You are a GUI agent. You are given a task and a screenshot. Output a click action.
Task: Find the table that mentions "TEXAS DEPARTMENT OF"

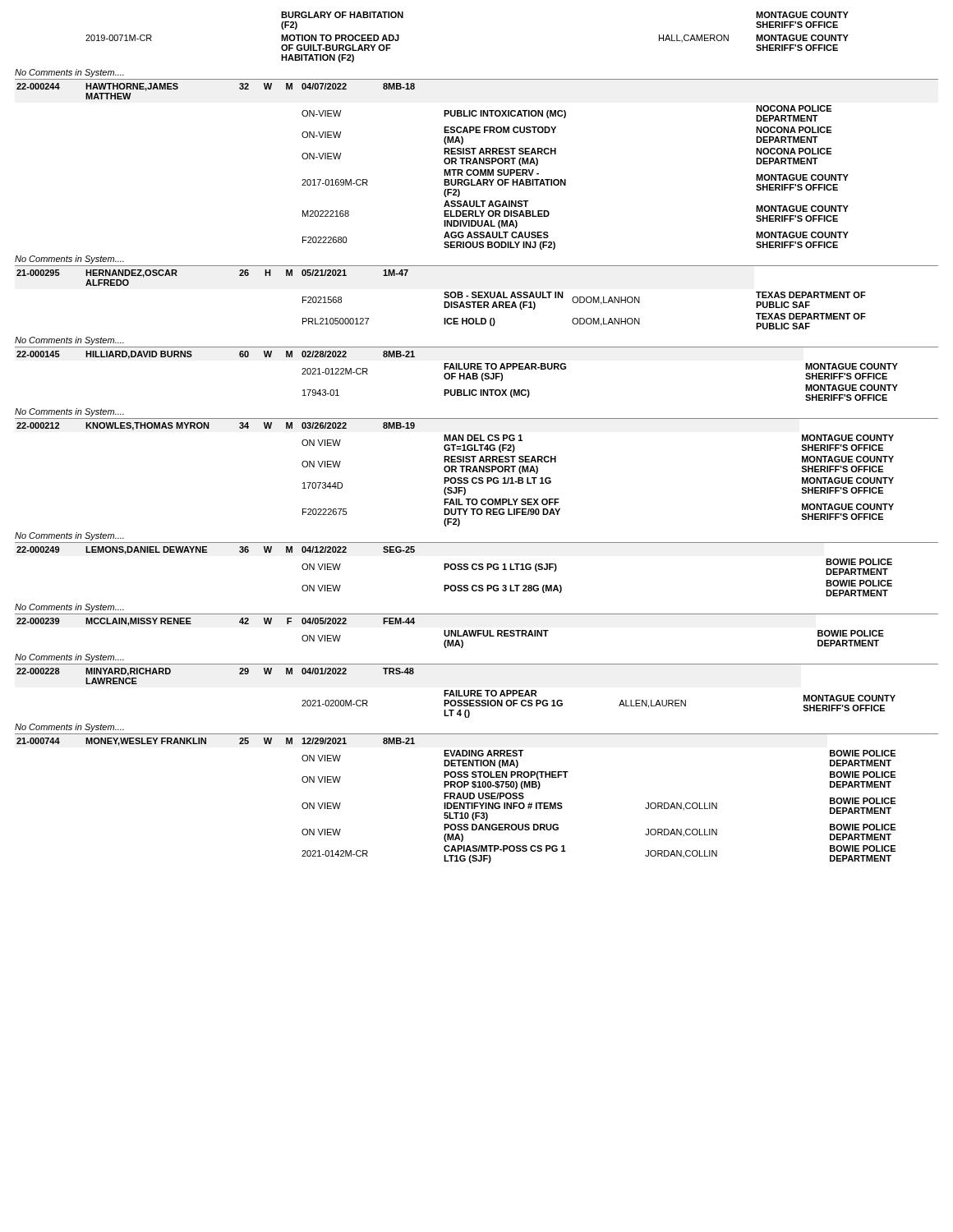tap(476, 299)
